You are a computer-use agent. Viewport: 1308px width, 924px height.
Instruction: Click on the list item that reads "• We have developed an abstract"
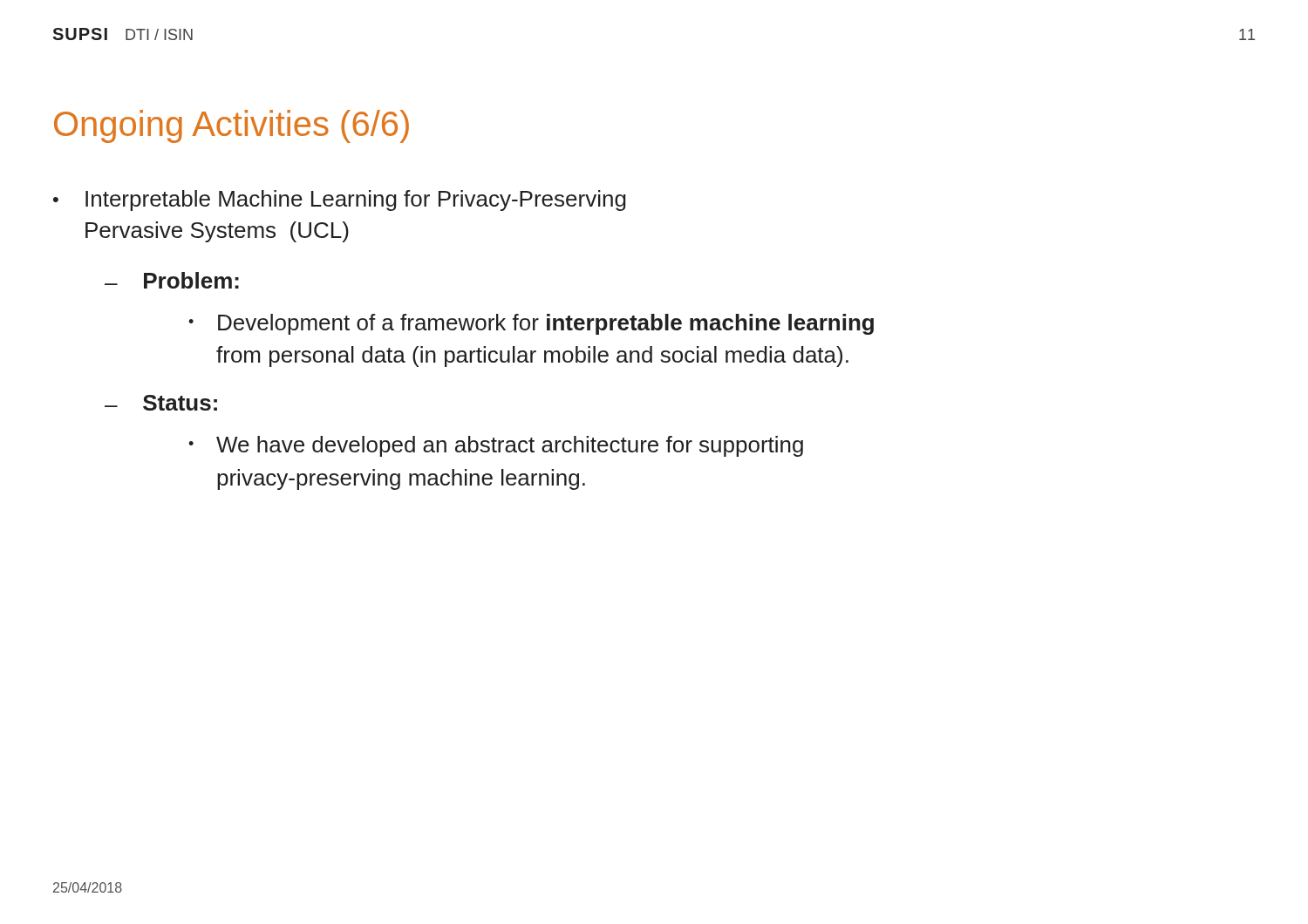pyautogui.click(x=496, y=462)
